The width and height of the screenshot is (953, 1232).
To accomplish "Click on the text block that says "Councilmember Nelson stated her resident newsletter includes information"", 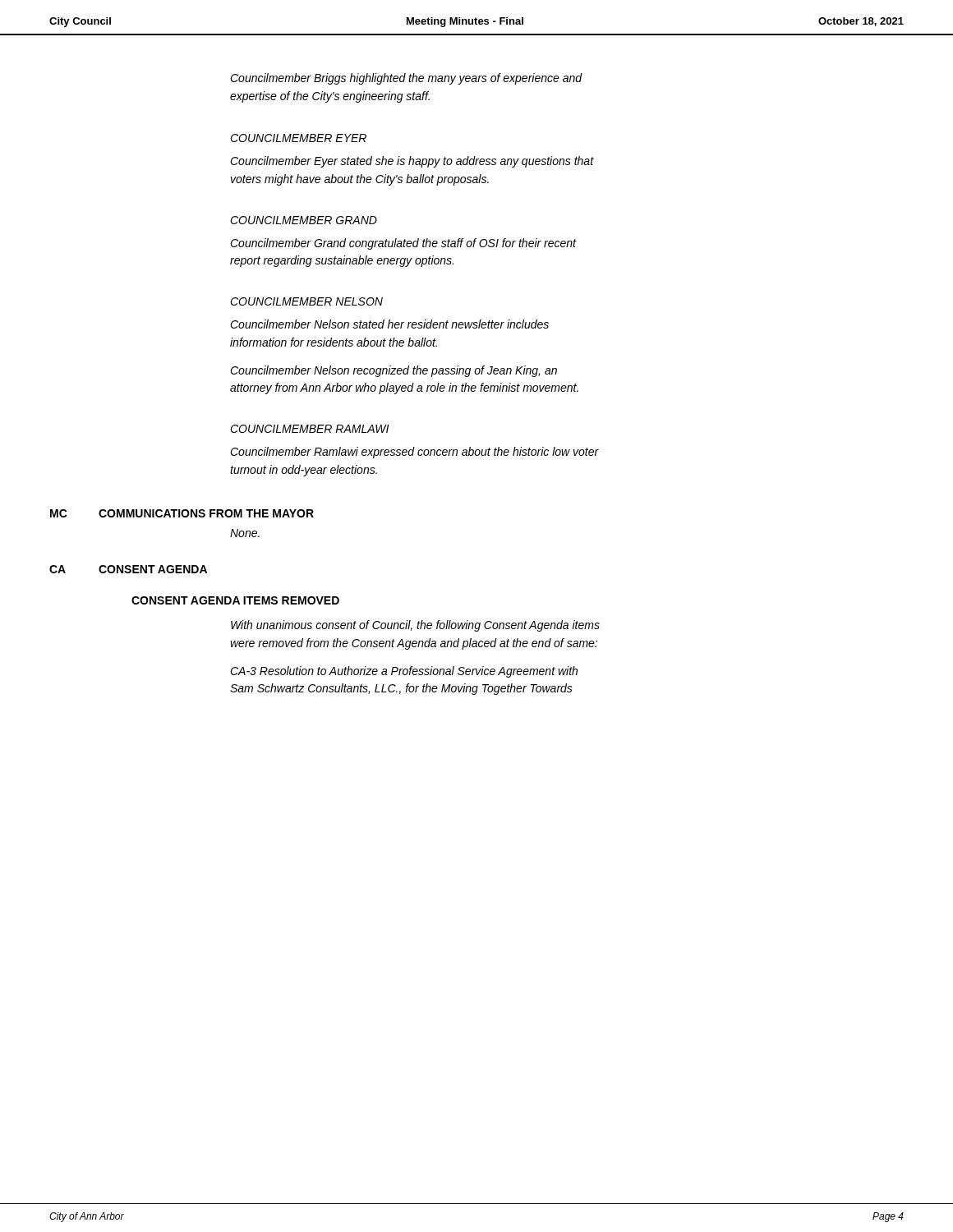I will pyautogui.click(x=390, y=333).
